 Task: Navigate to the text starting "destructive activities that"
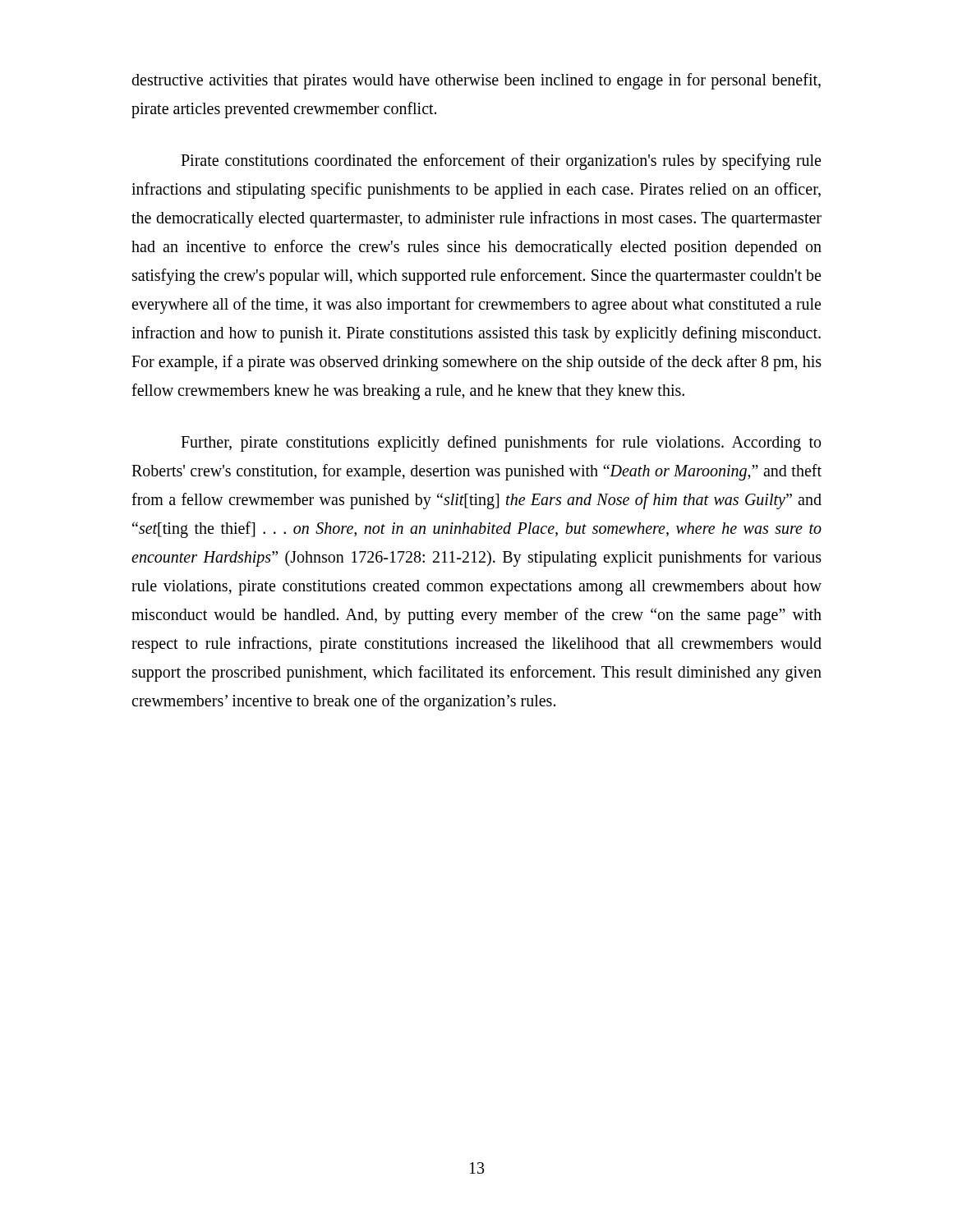coord(476,94)
